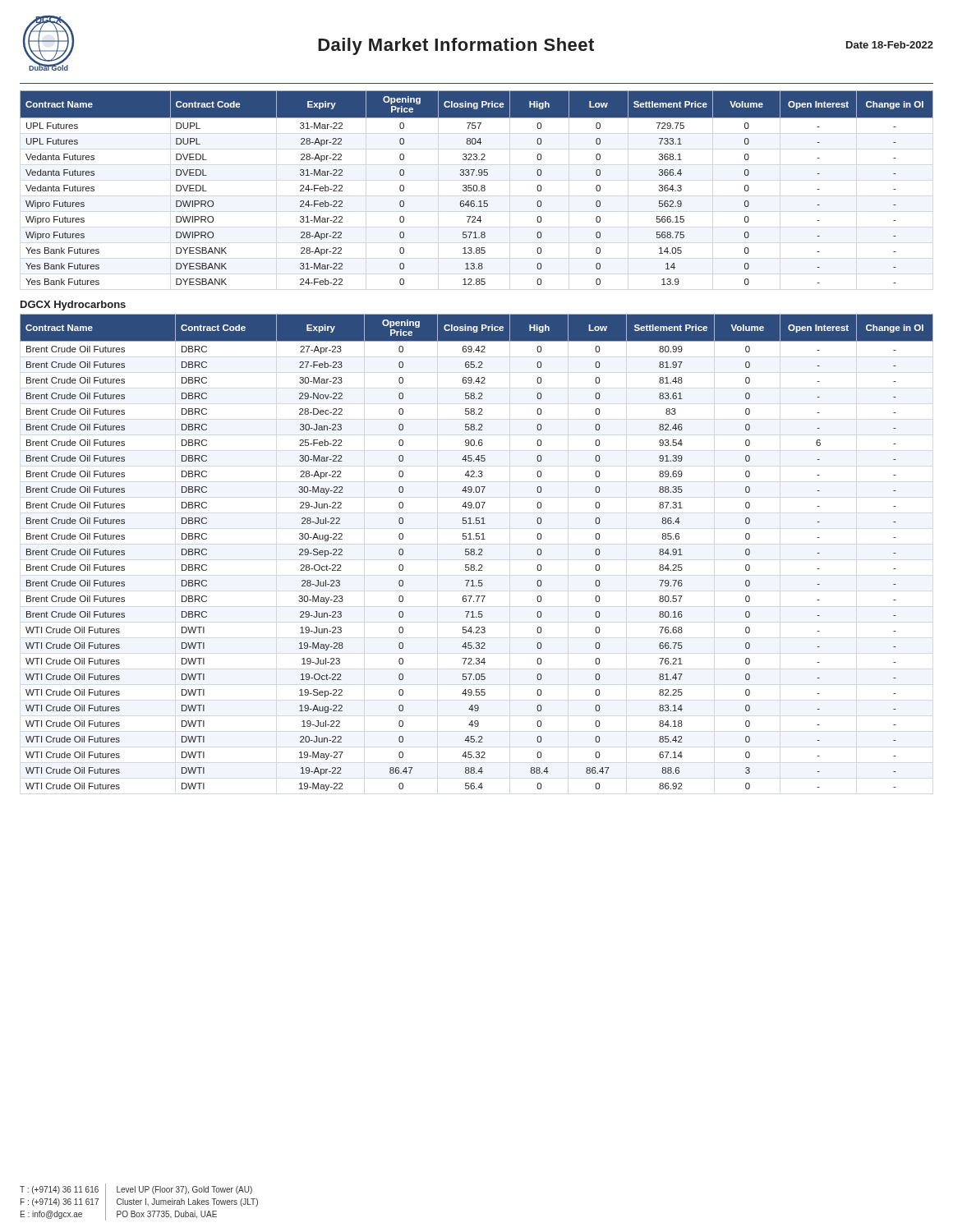Select the table that reads "WTI Crude Oil Futures"
This screenshot has width=953, height=1232.
[x=476, y=554]
